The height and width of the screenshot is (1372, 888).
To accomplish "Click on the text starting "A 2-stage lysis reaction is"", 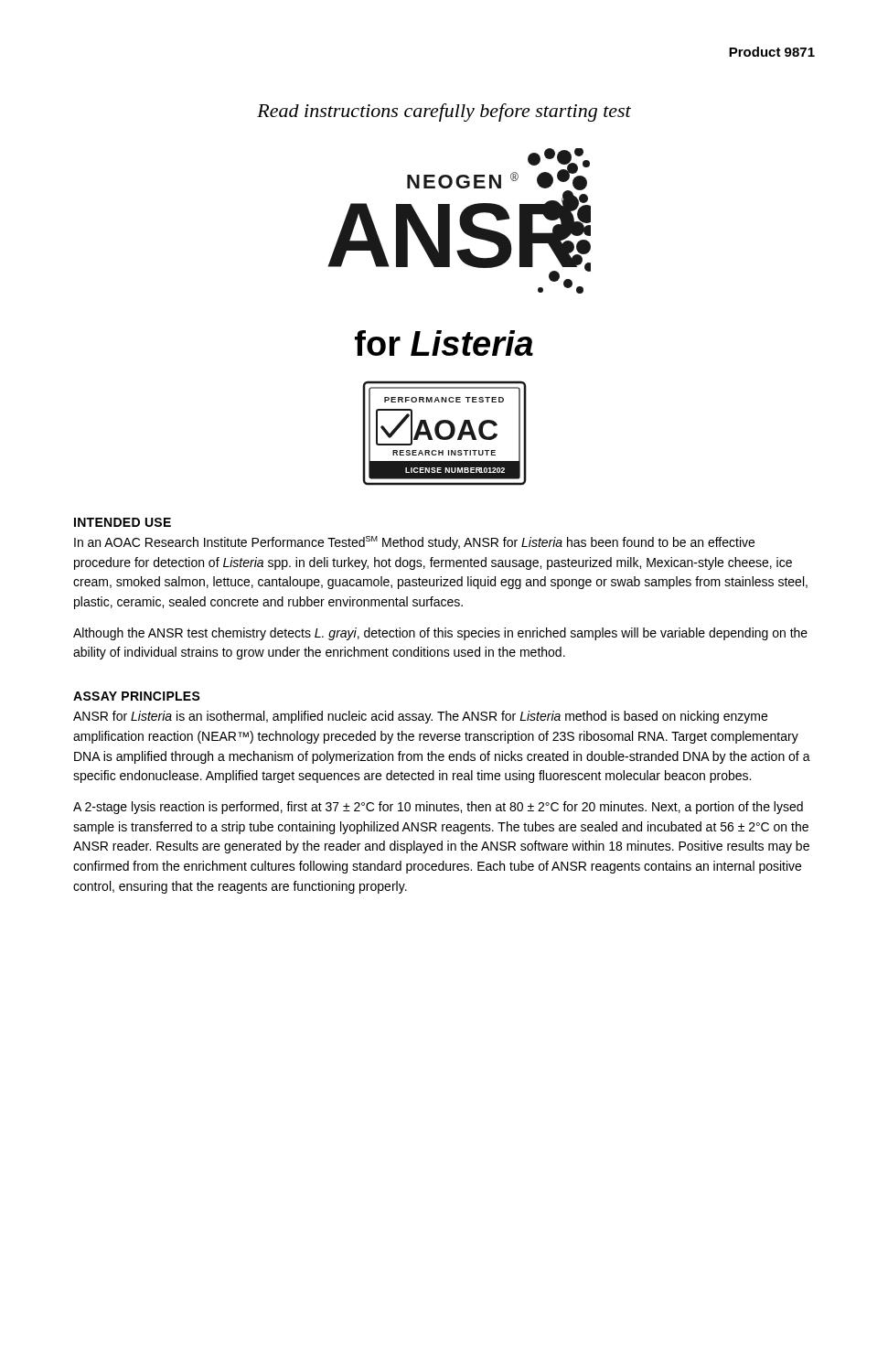I will [441, 846].
